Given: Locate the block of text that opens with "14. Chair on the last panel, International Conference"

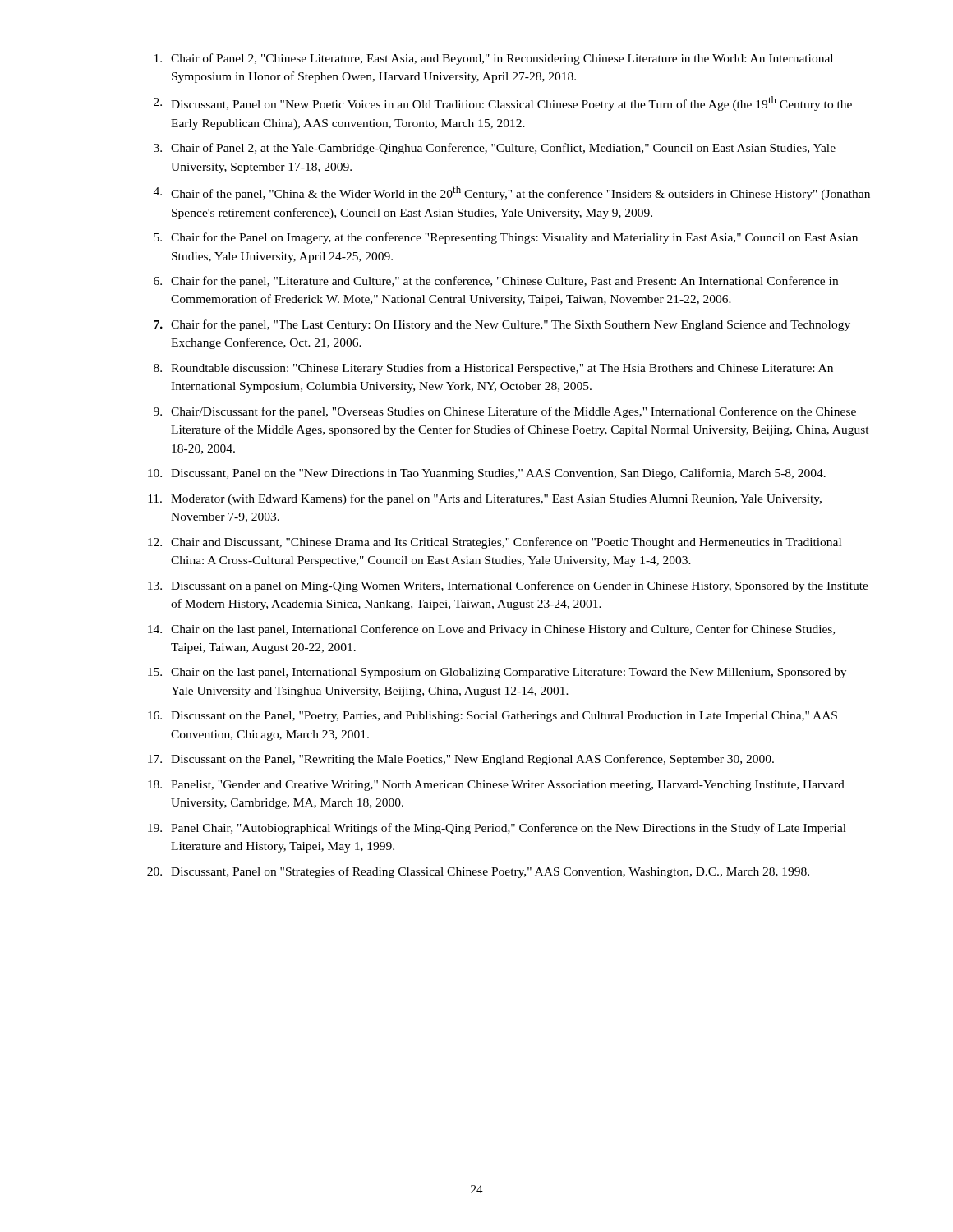Looking at the screenshot, I should [501, 638].
